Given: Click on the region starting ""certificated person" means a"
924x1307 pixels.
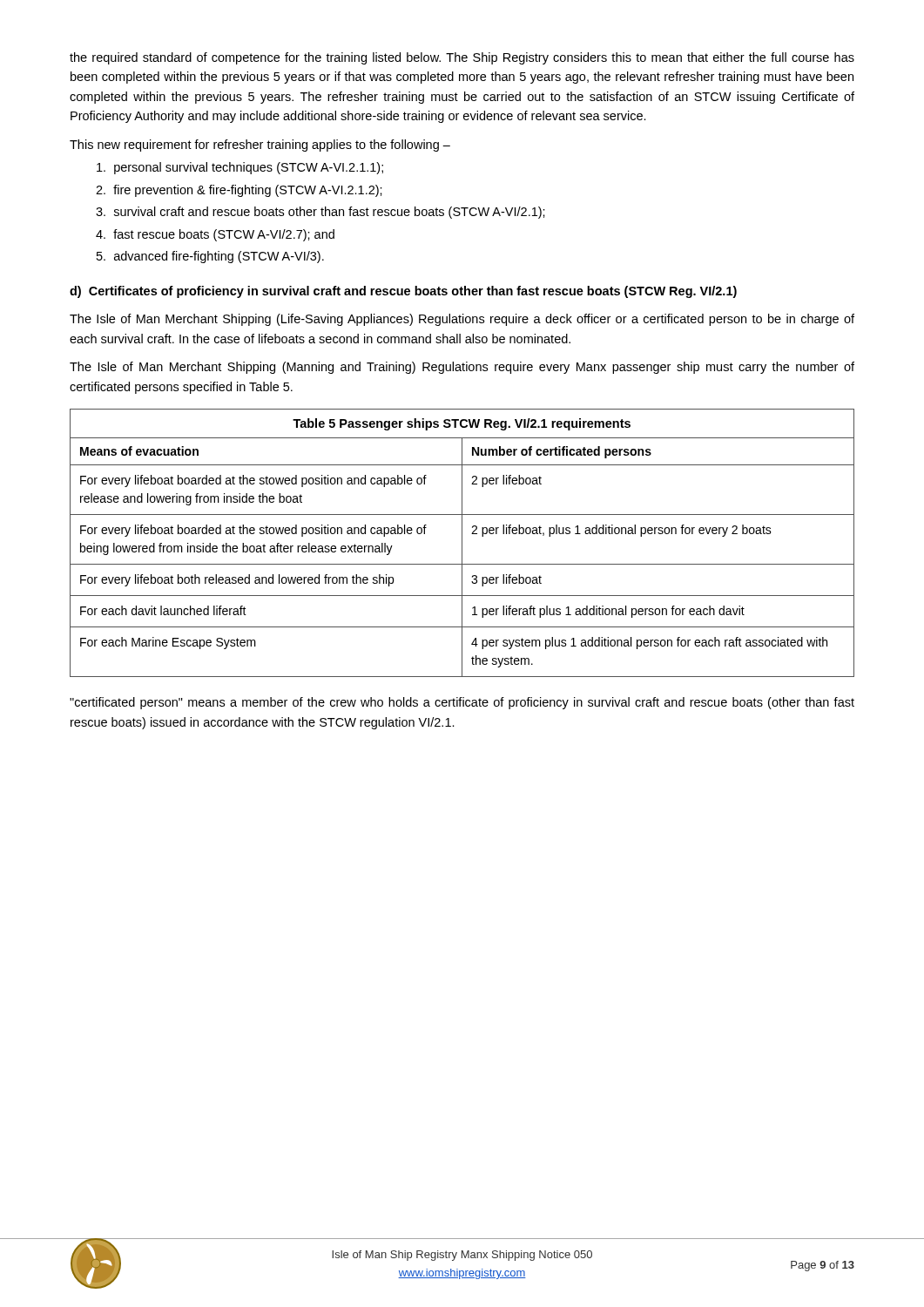Looking at the screenshot, I should [x=462, y=712].
